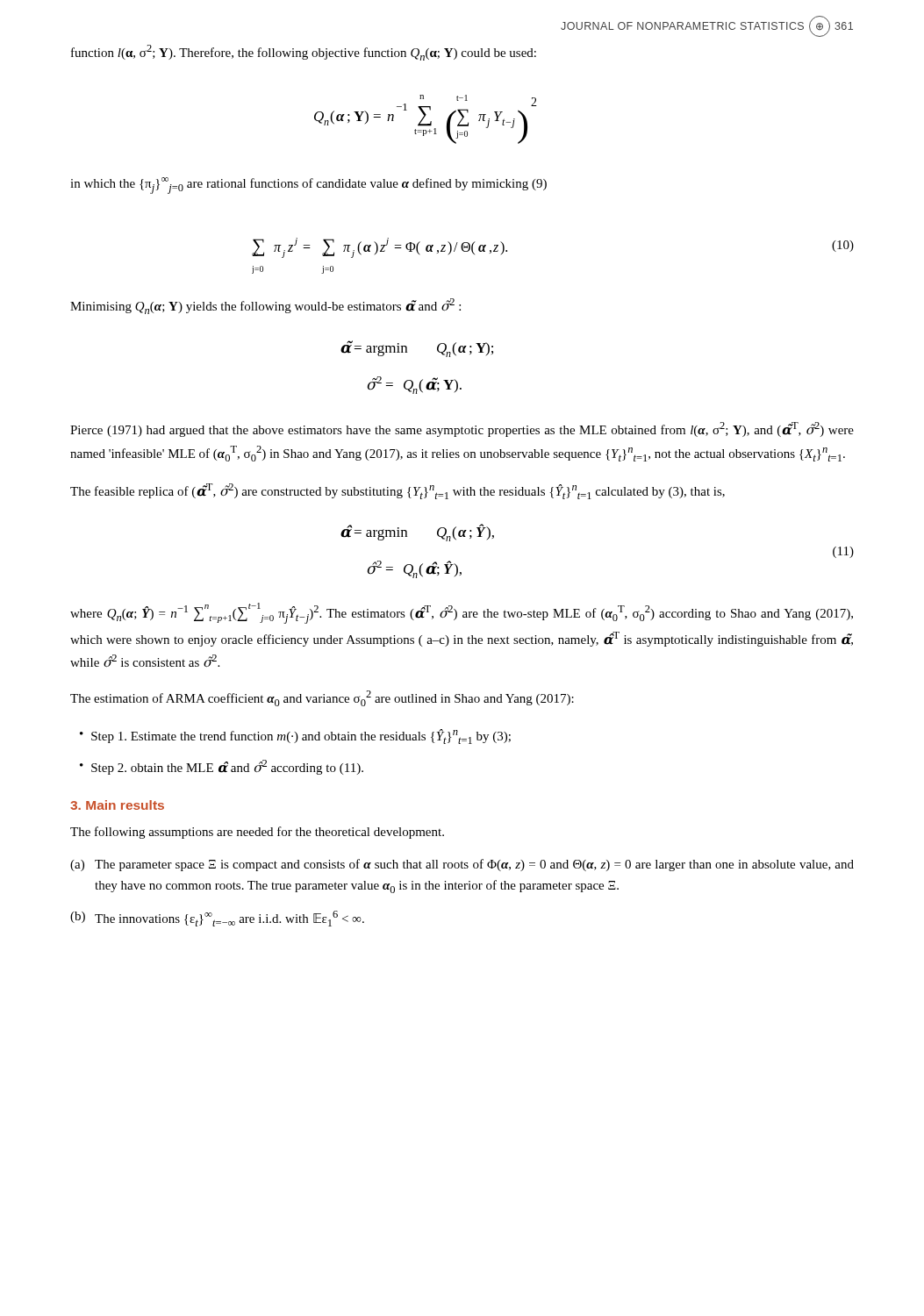Where is the passage that starts "Pierce (1971) had argued that"?
924x1316 pixels.
coord(462,442)
